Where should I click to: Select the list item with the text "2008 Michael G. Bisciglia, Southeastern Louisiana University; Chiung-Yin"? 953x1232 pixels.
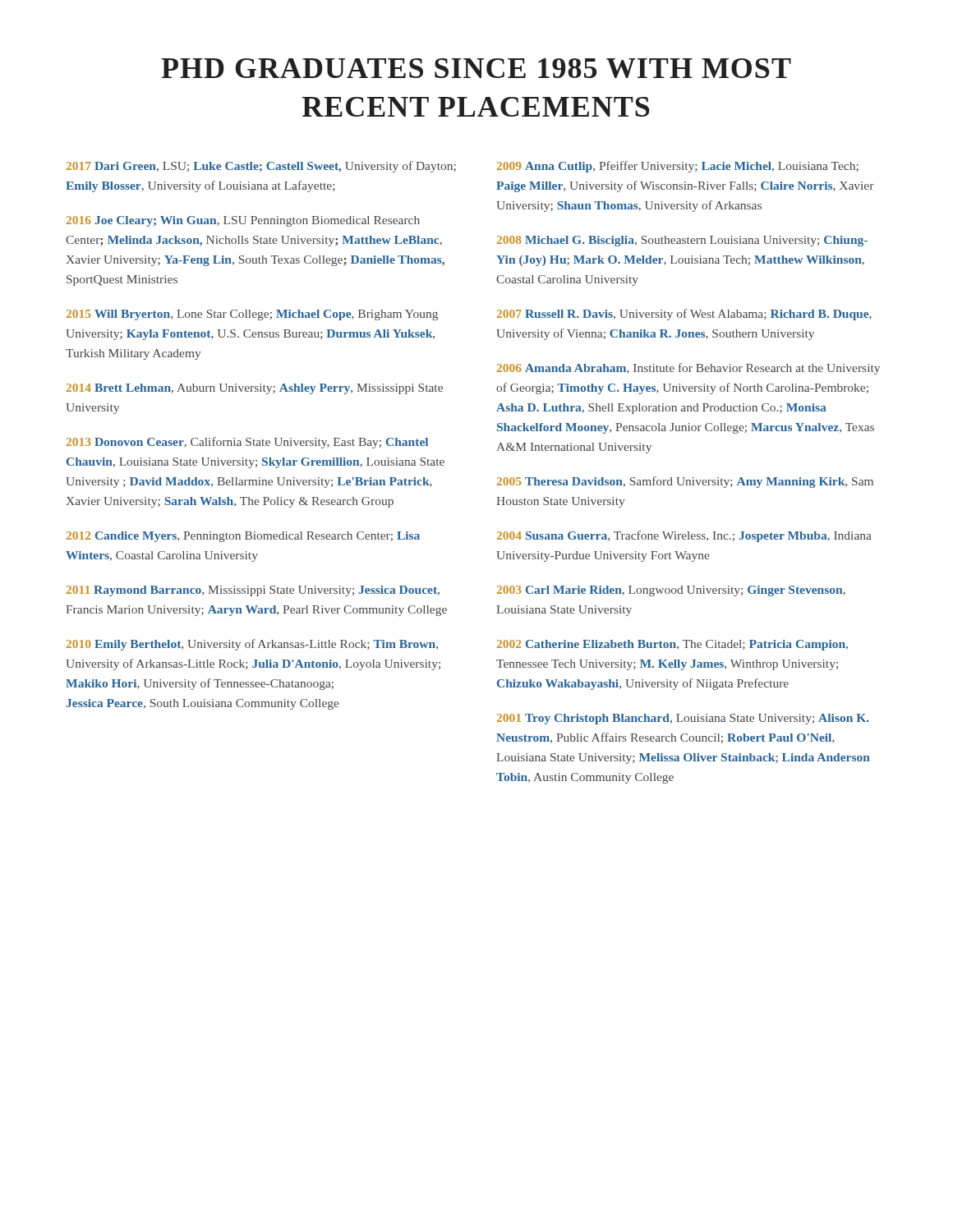[x=682, y=259]
